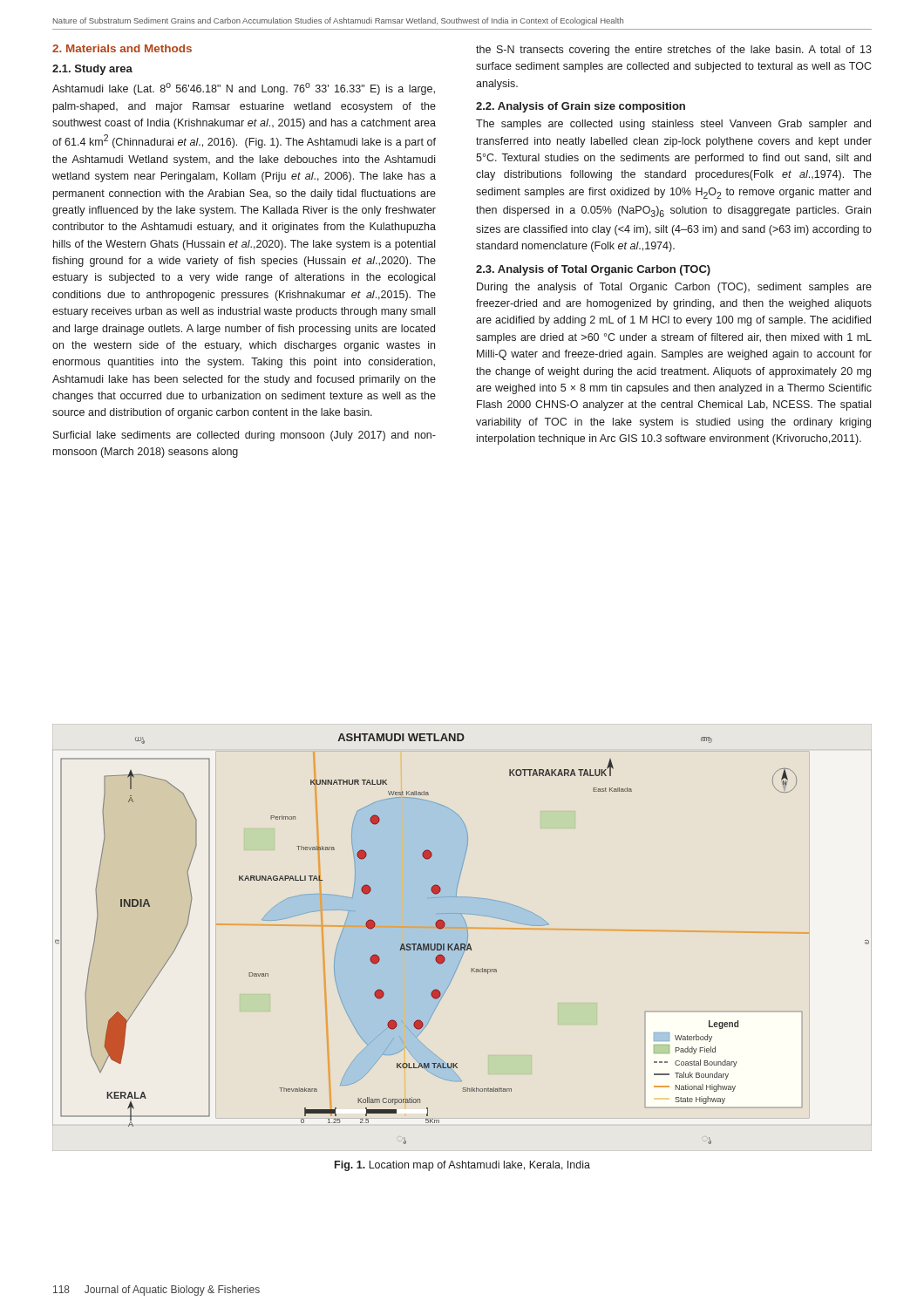Locate the map
The width and height of the screenshot is (924, 1308).
tap(462, 937)
